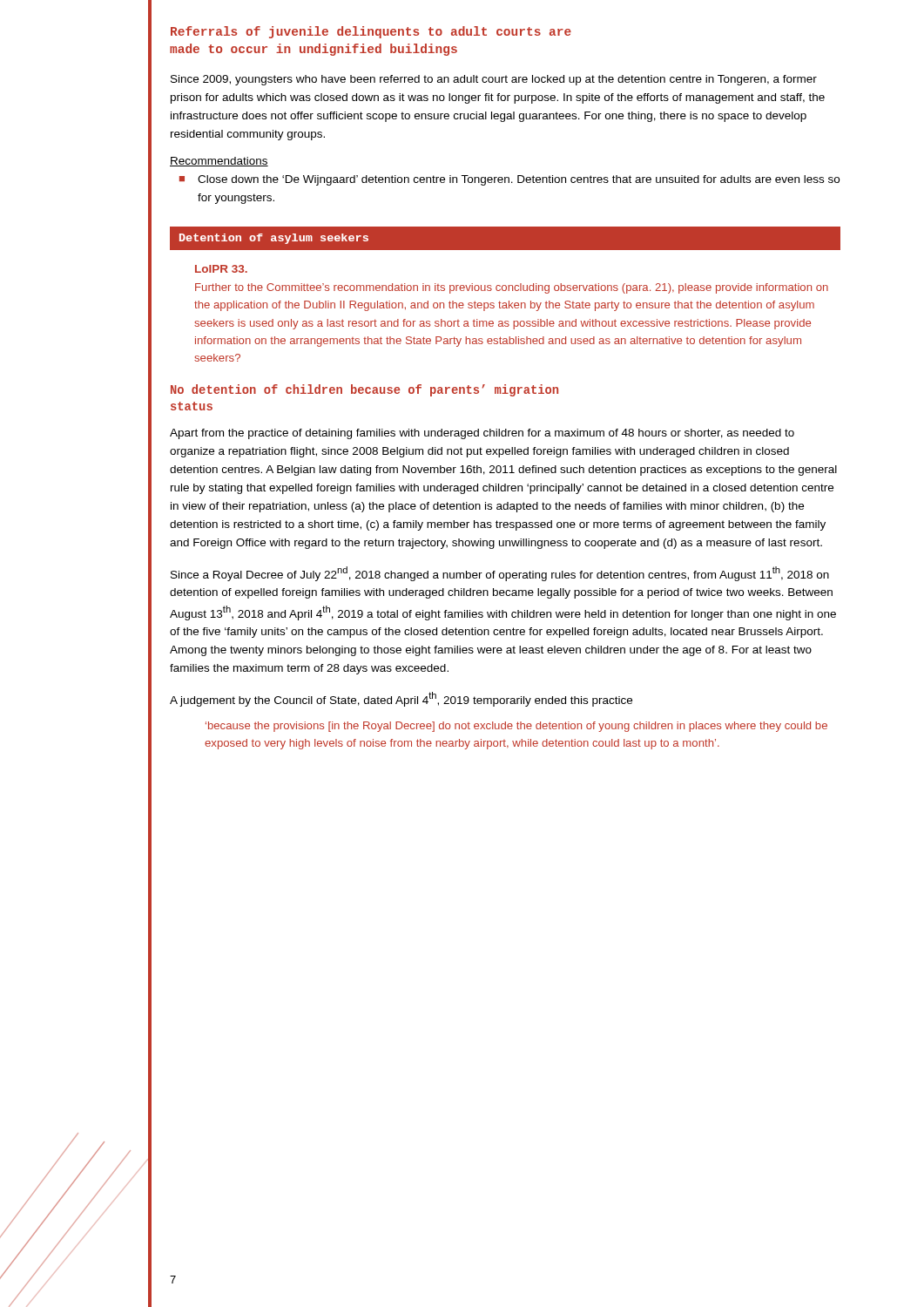
Task: Point to the element starting "■ Close down the ‘De Wijngaard’ detention centre"
Action: tap(509, 189)
